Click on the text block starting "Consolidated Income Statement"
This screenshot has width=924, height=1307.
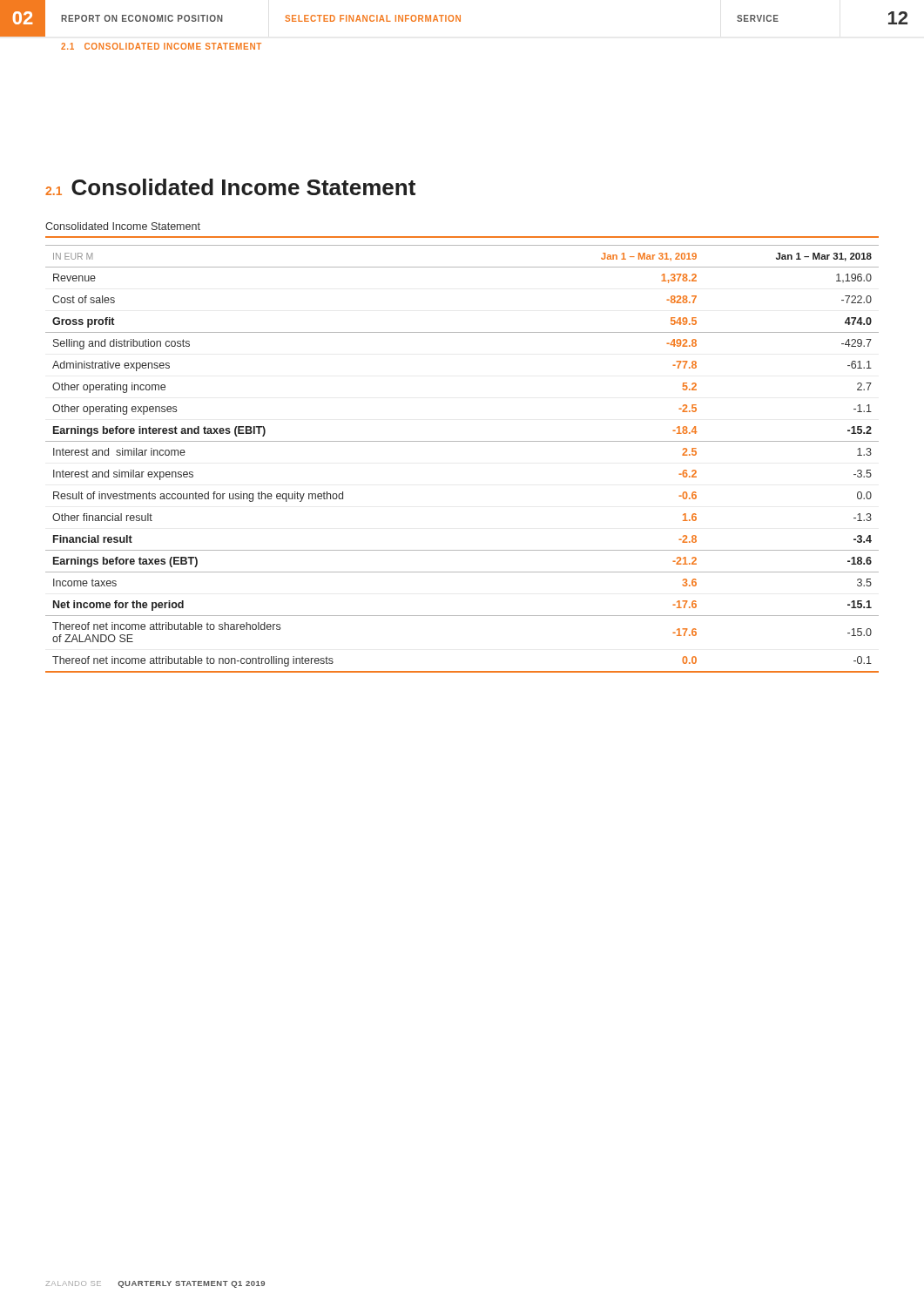point(123,227)
